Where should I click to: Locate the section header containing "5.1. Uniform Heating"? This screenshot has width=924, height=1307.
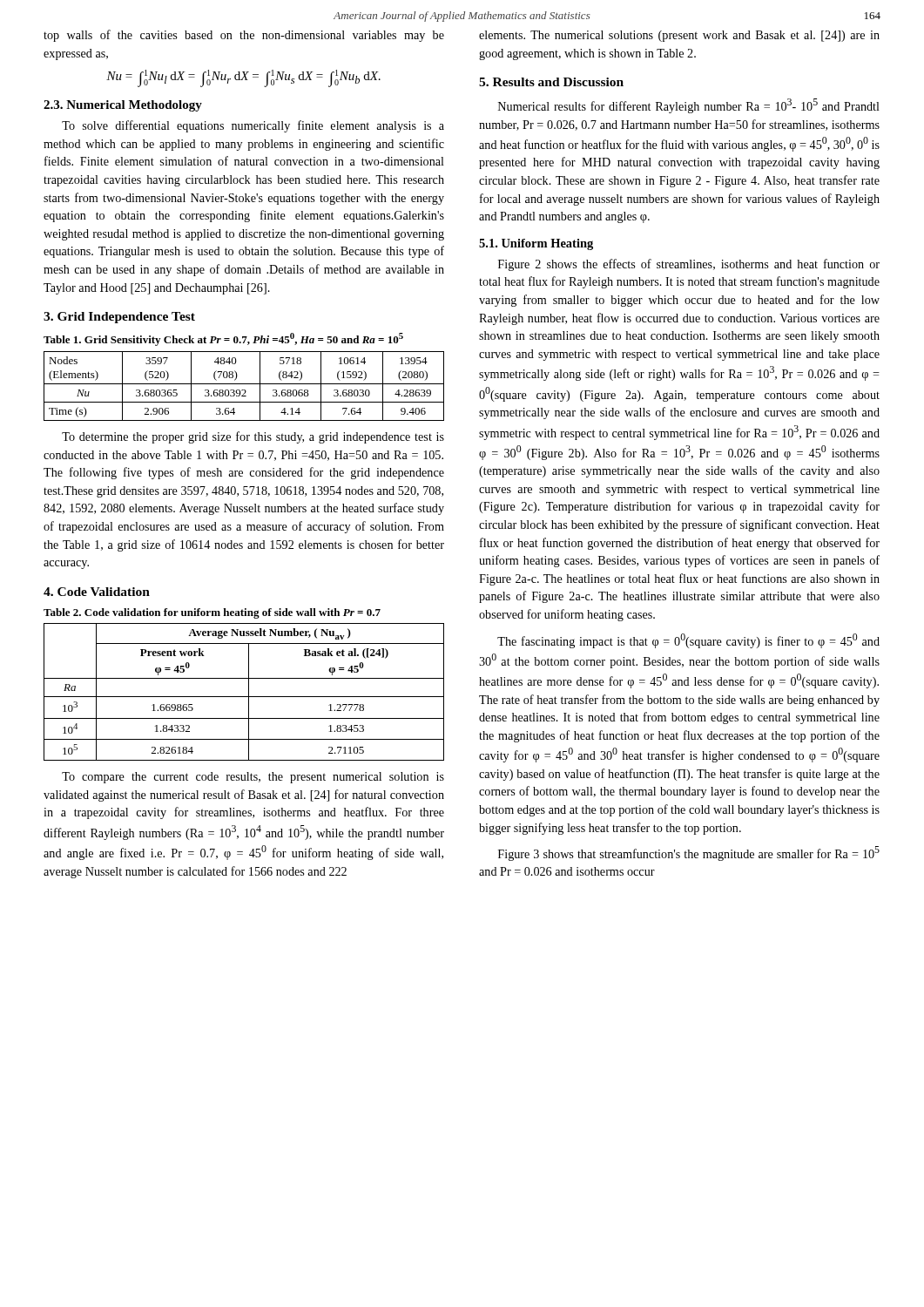[536, 243]
